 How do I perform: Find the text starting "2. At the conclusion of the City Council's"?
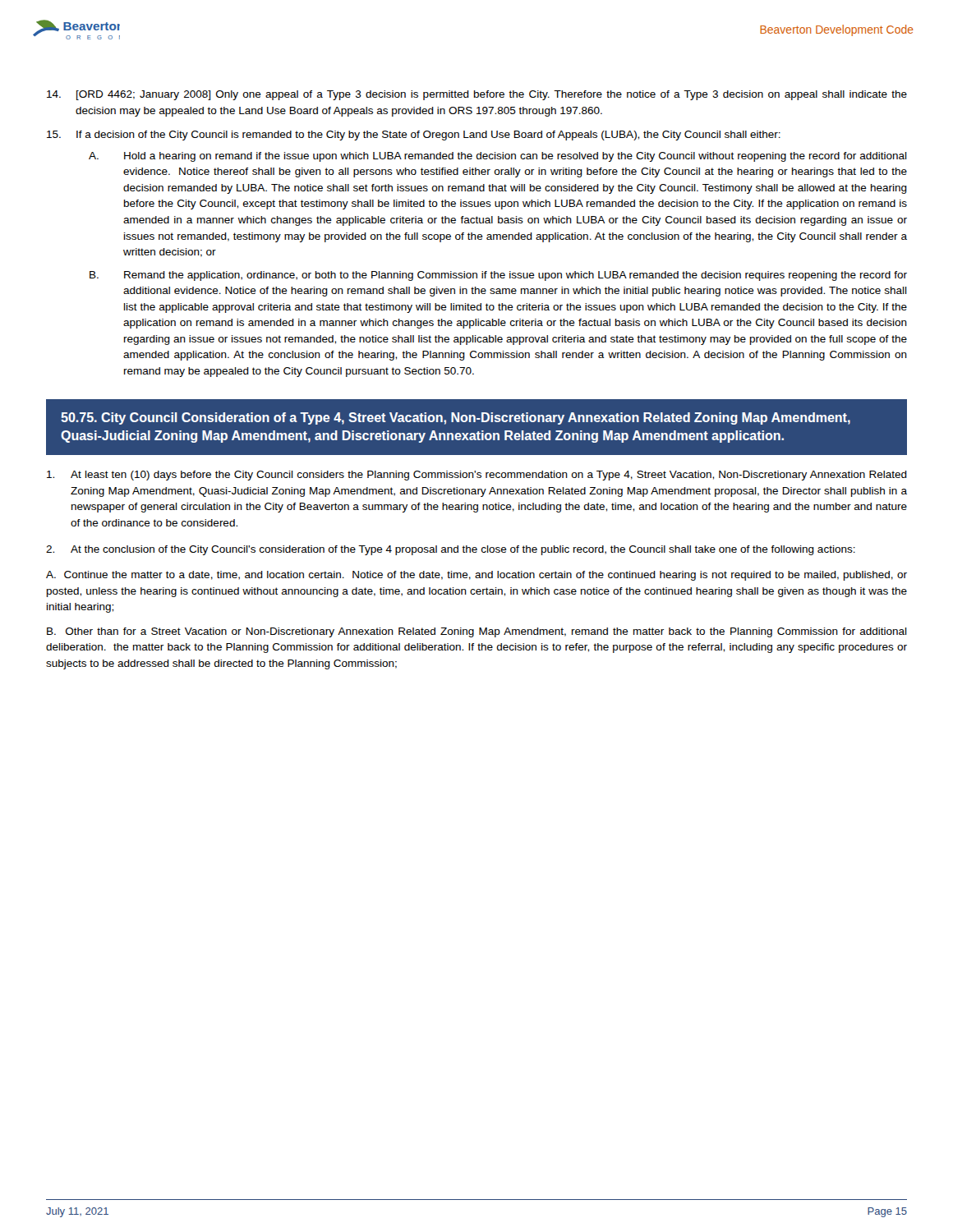476,549
